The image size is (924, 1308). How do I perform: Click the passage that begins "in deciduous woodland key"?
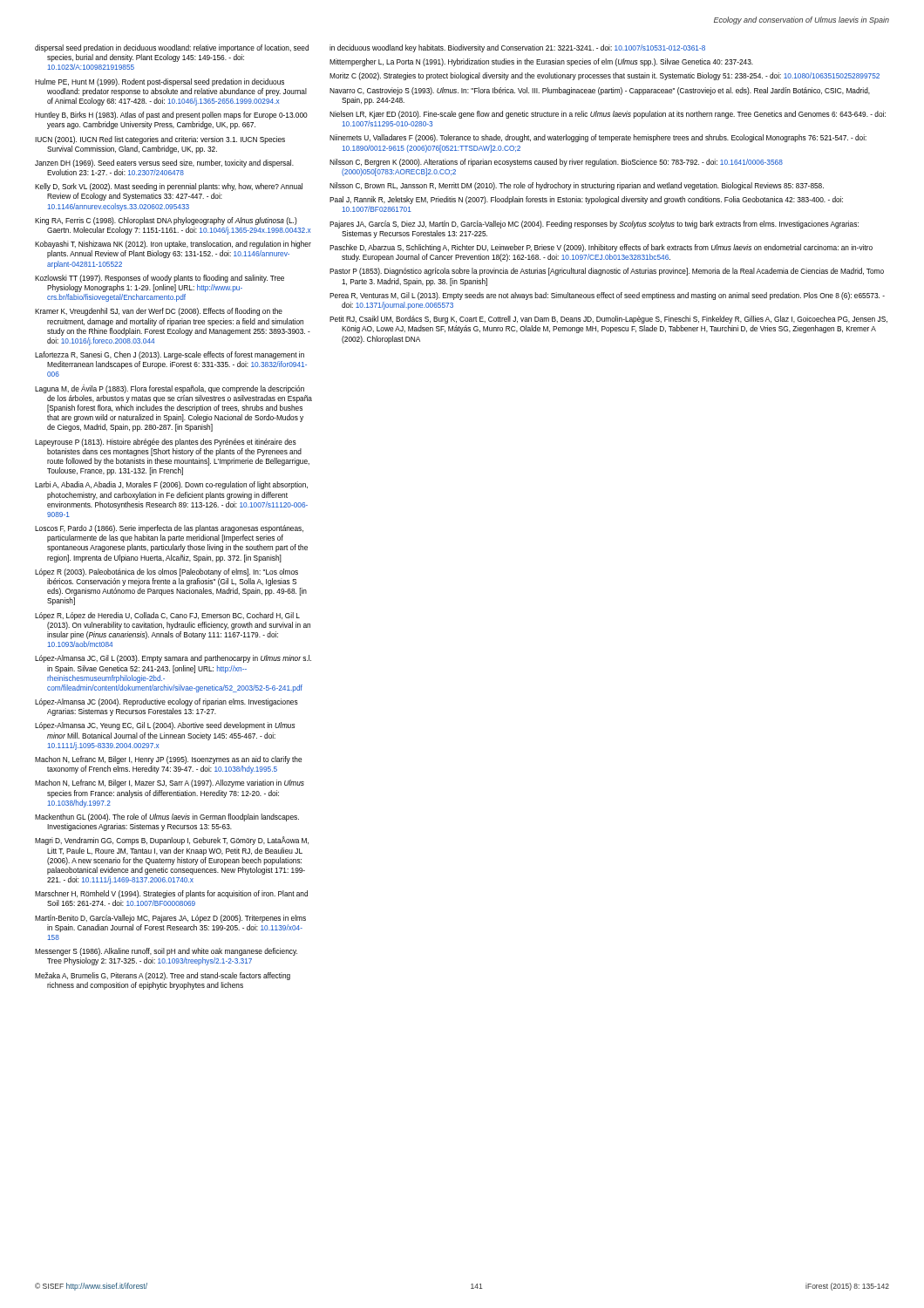[x=517, y=48]
